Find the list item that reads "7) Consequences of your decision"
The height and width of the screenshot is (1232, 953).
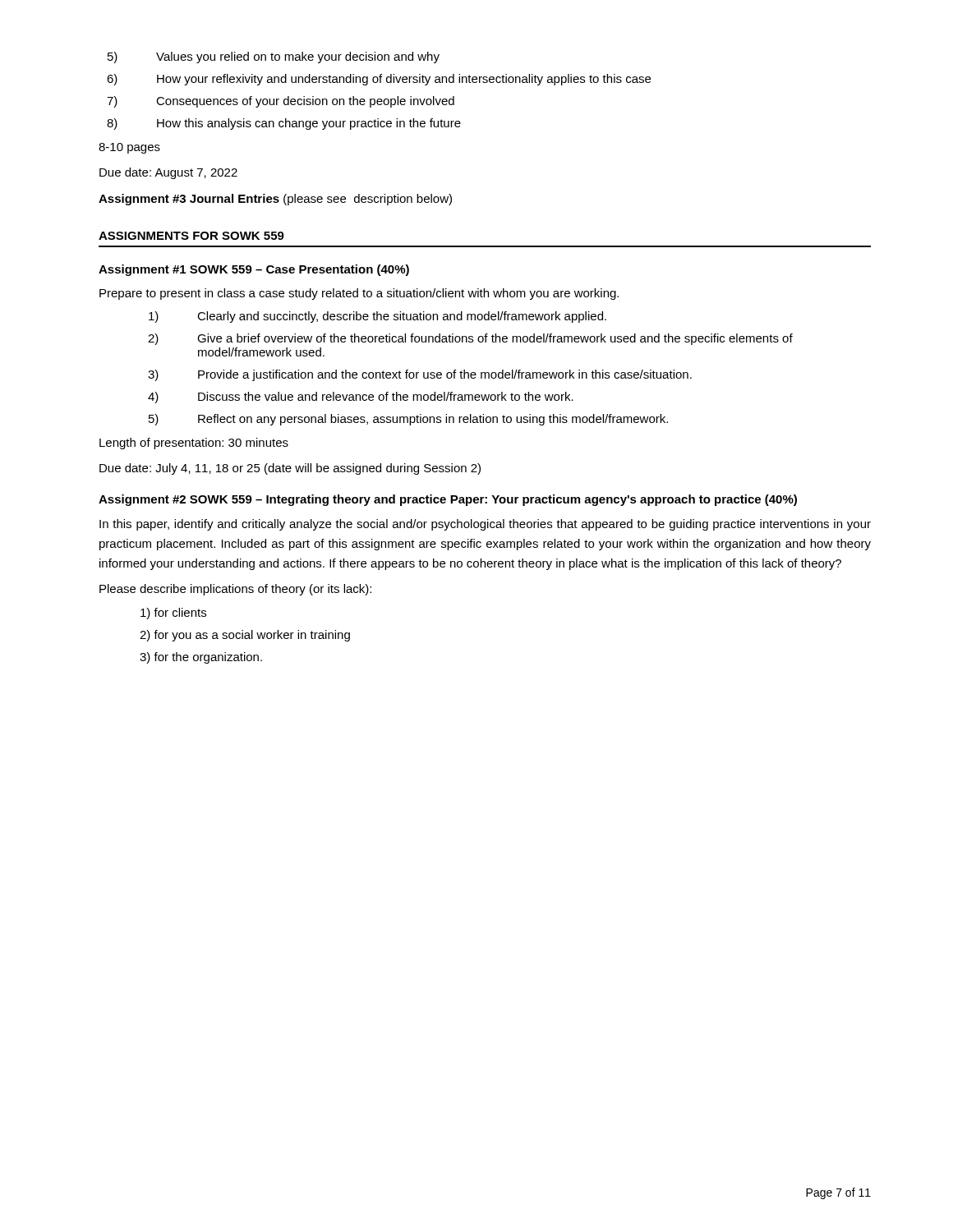(x=281, y=102)
